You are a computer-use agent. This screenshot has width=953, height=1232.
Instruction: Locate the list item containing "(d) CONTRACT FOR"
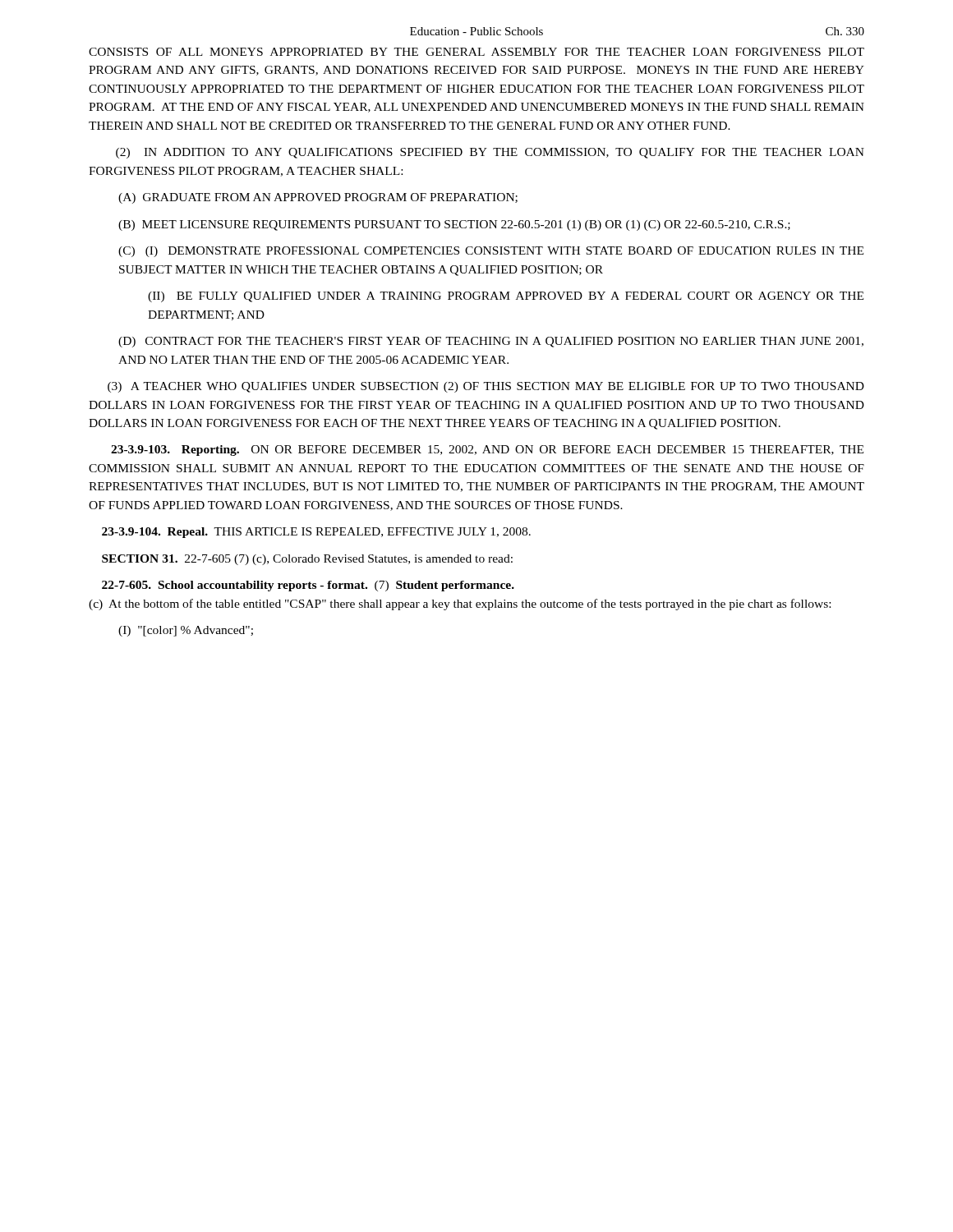pos(491,350)
